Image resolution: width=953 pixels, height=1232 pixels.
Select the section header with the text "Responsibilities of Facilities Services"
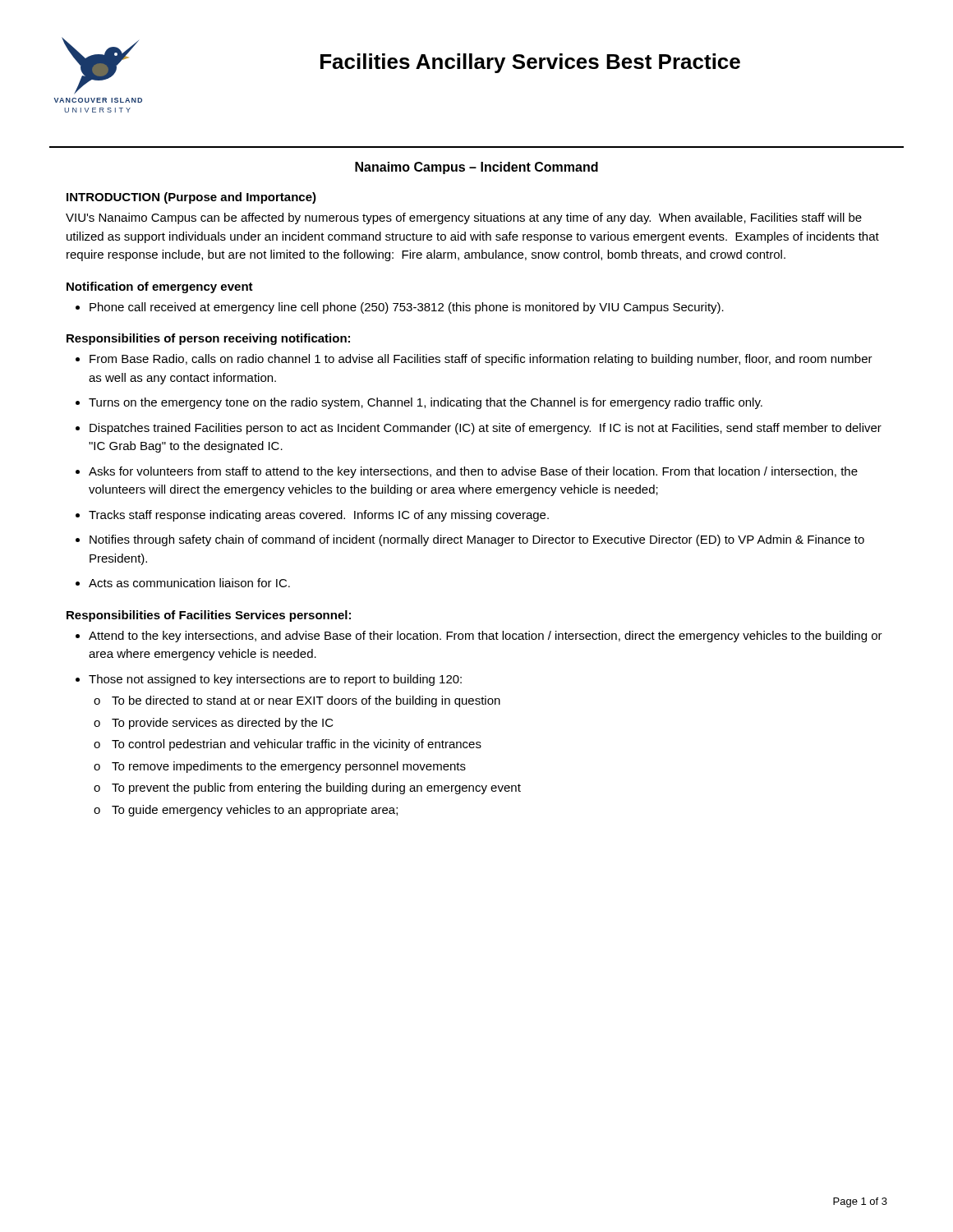tap(209, 614)
